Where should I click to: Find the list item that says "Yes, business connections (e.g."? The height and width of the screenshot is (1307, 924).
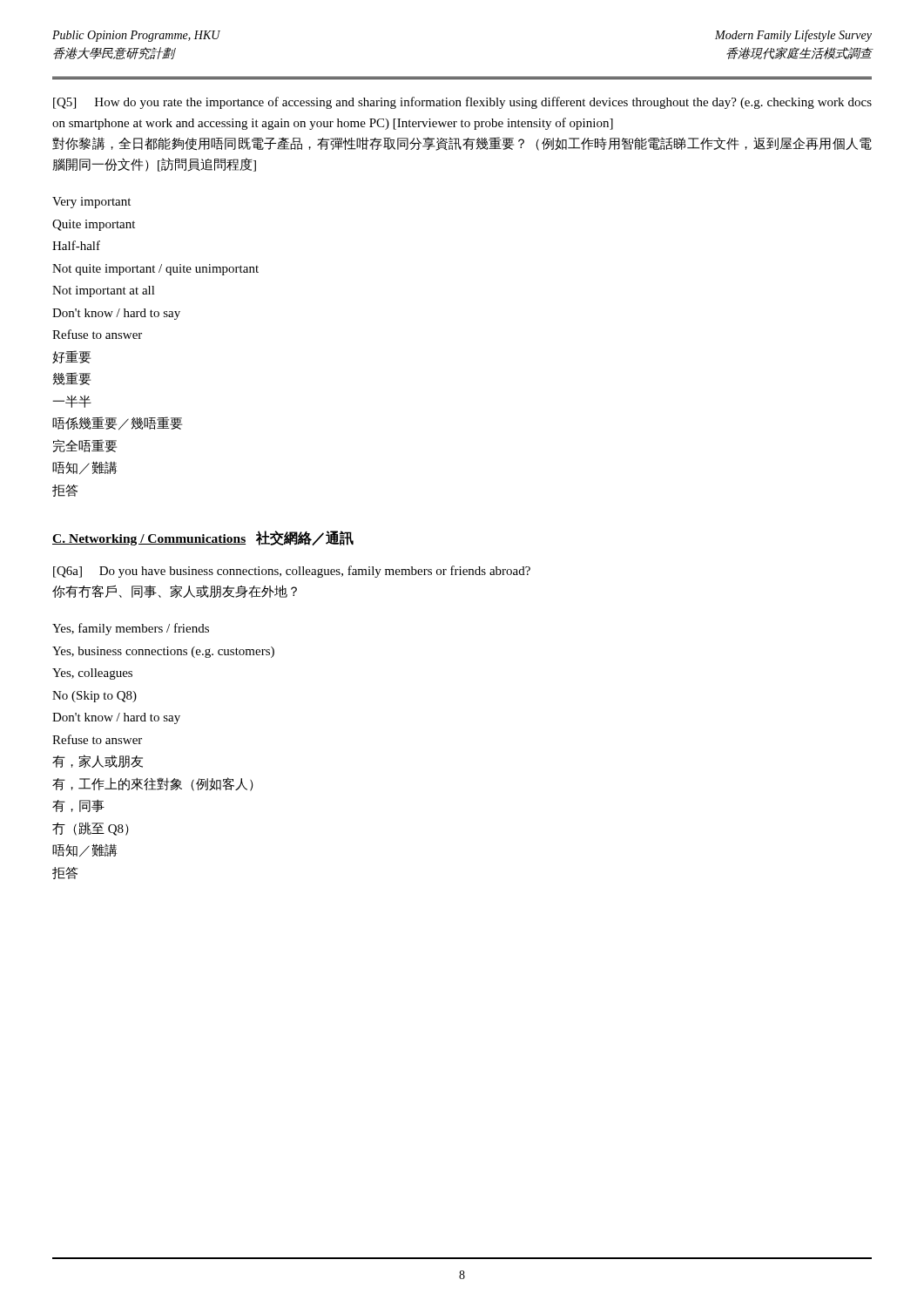pos(164,650)
